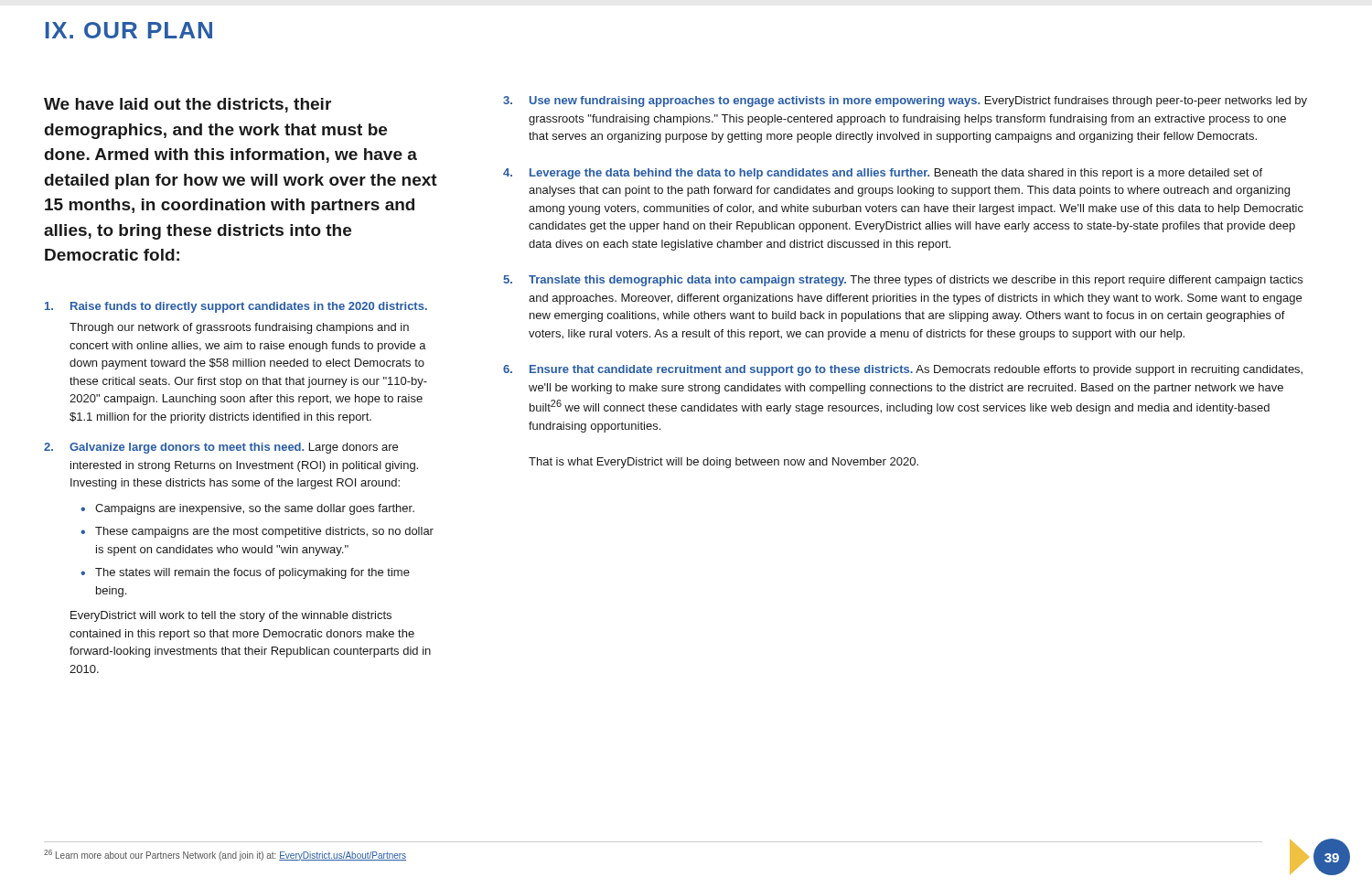Find "IX. OUR PLAN" on this page
Screen dimensions: 888x1372
click(129, 30)
